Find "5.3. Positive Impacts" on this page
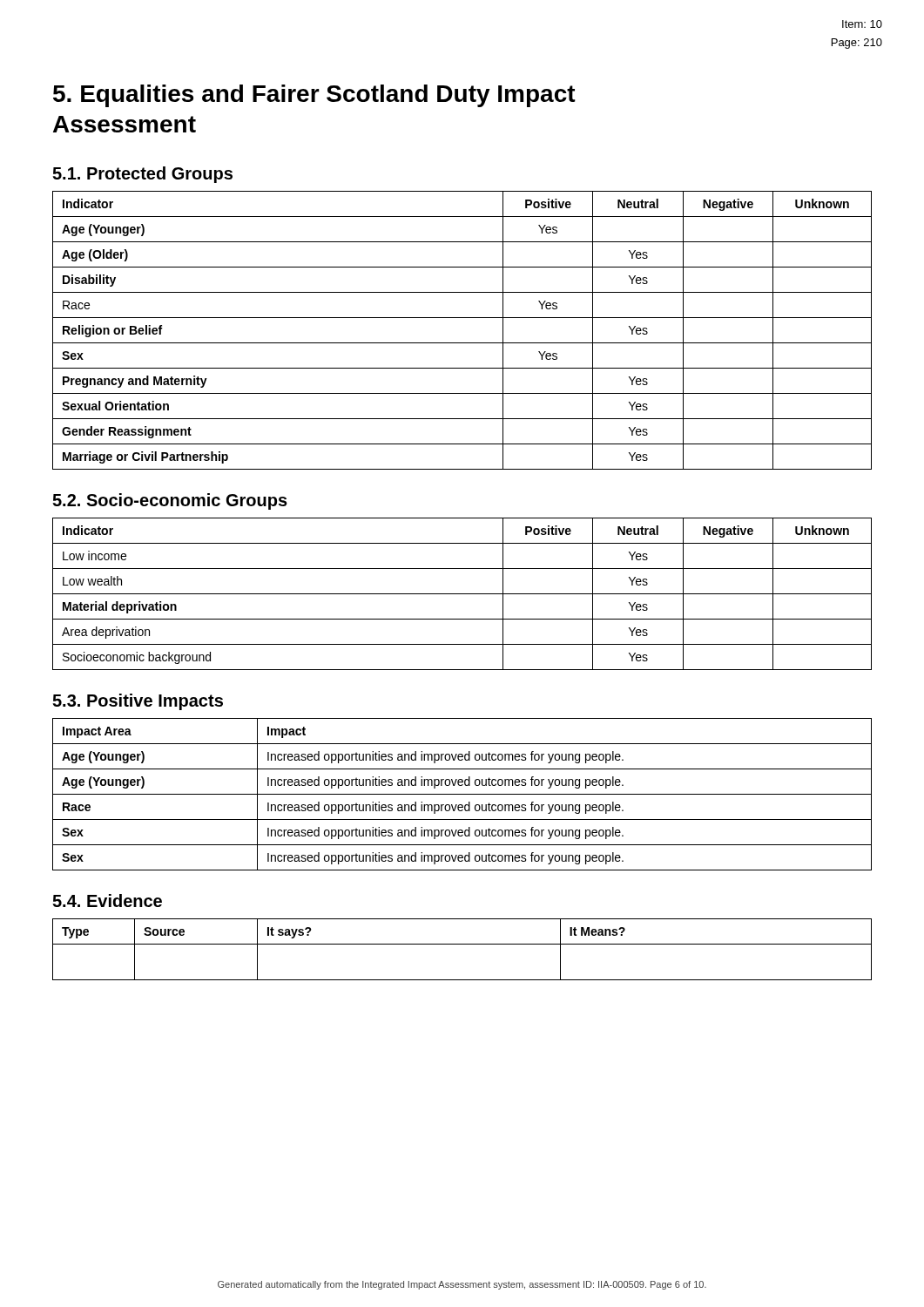 pos(138,702)
